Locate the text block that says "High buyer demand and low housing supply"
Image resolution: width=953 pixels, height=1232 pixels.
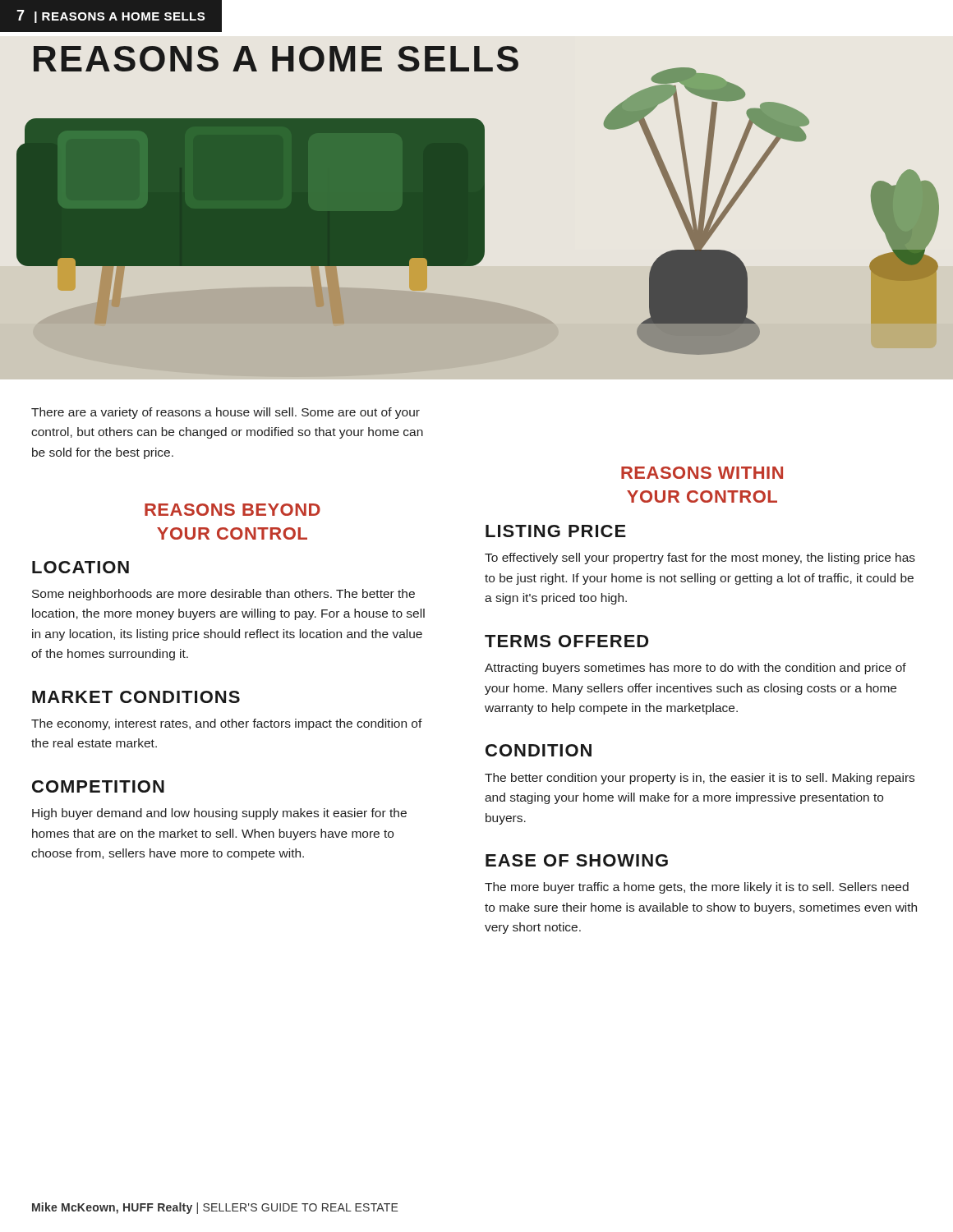point(219,833)
